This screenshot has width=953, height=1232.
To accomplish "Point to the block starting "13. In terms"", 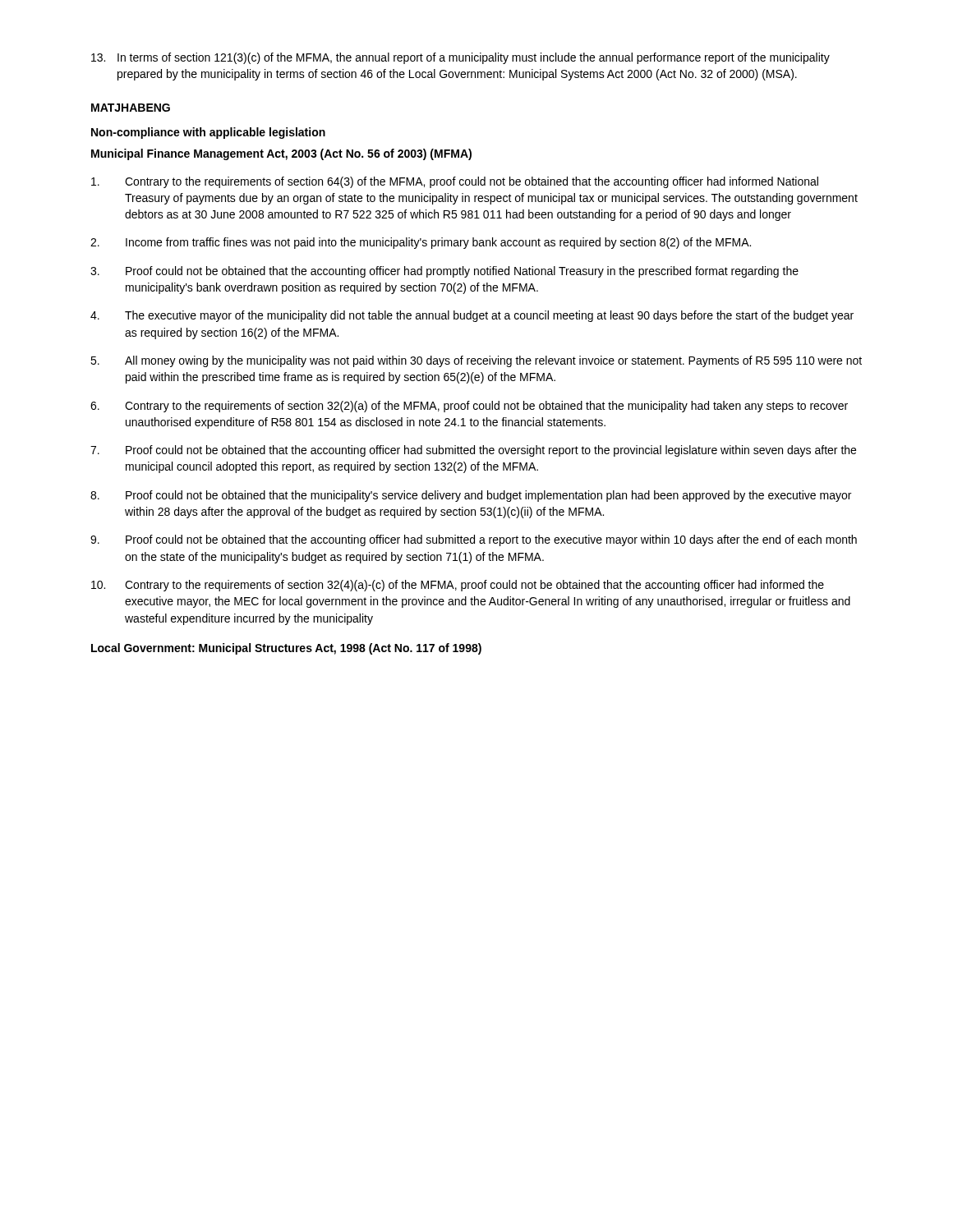I will click(x=476, y=66).
